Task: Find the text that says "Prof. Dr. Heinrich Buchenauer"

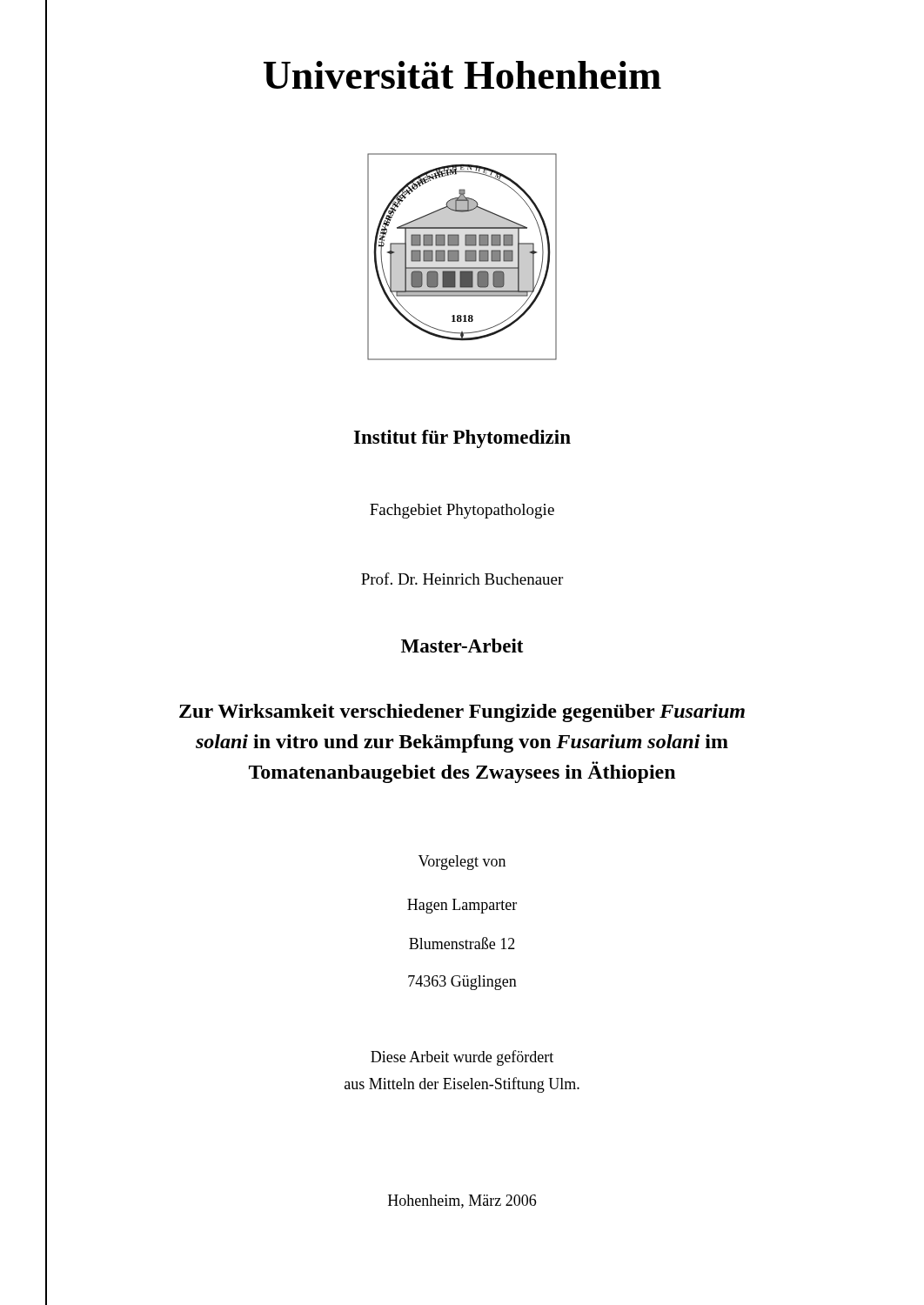Action: tap(462, 579)
